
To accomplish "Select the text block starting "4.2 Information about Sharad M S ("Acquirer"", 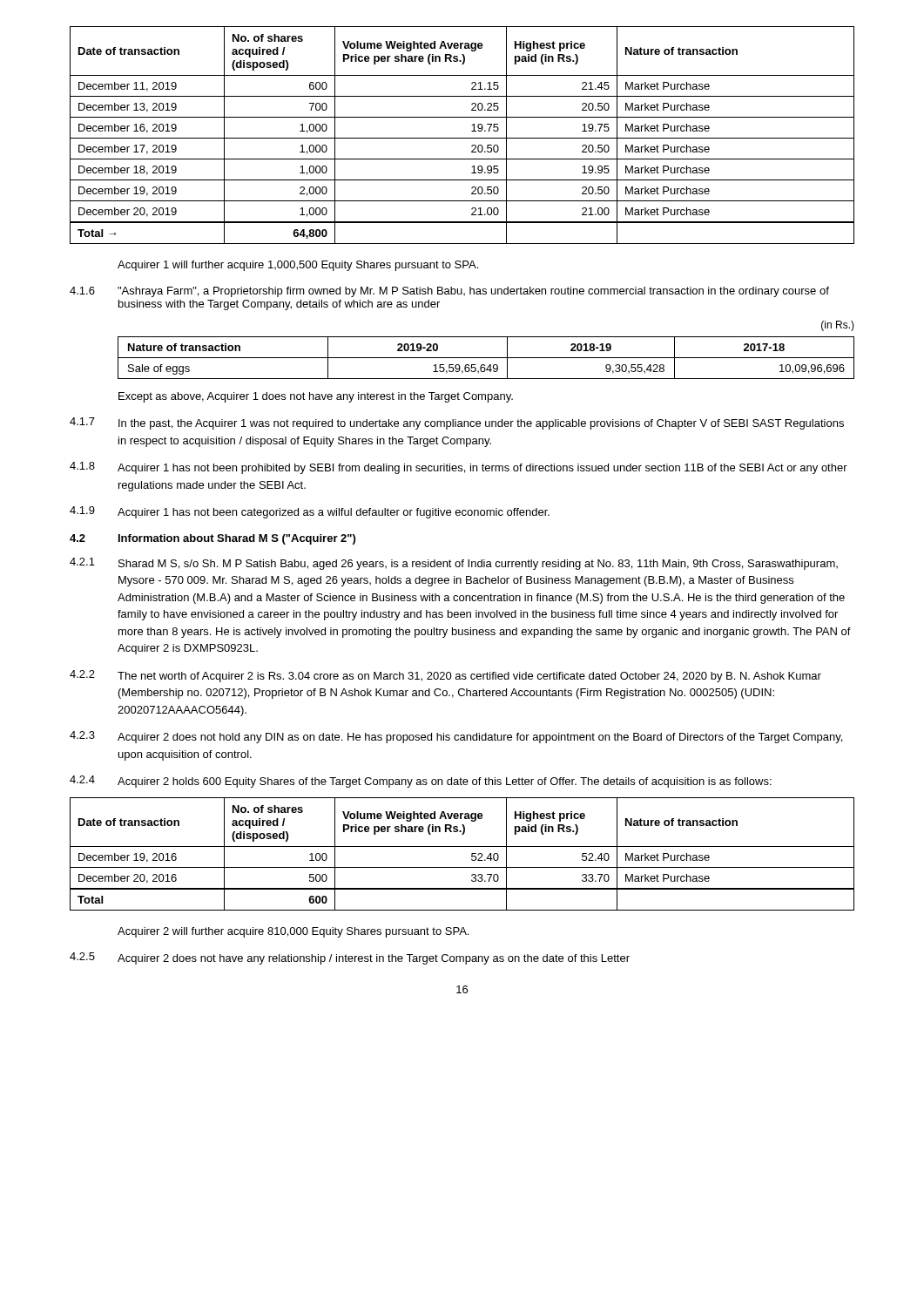I will (x=212, y=539).
